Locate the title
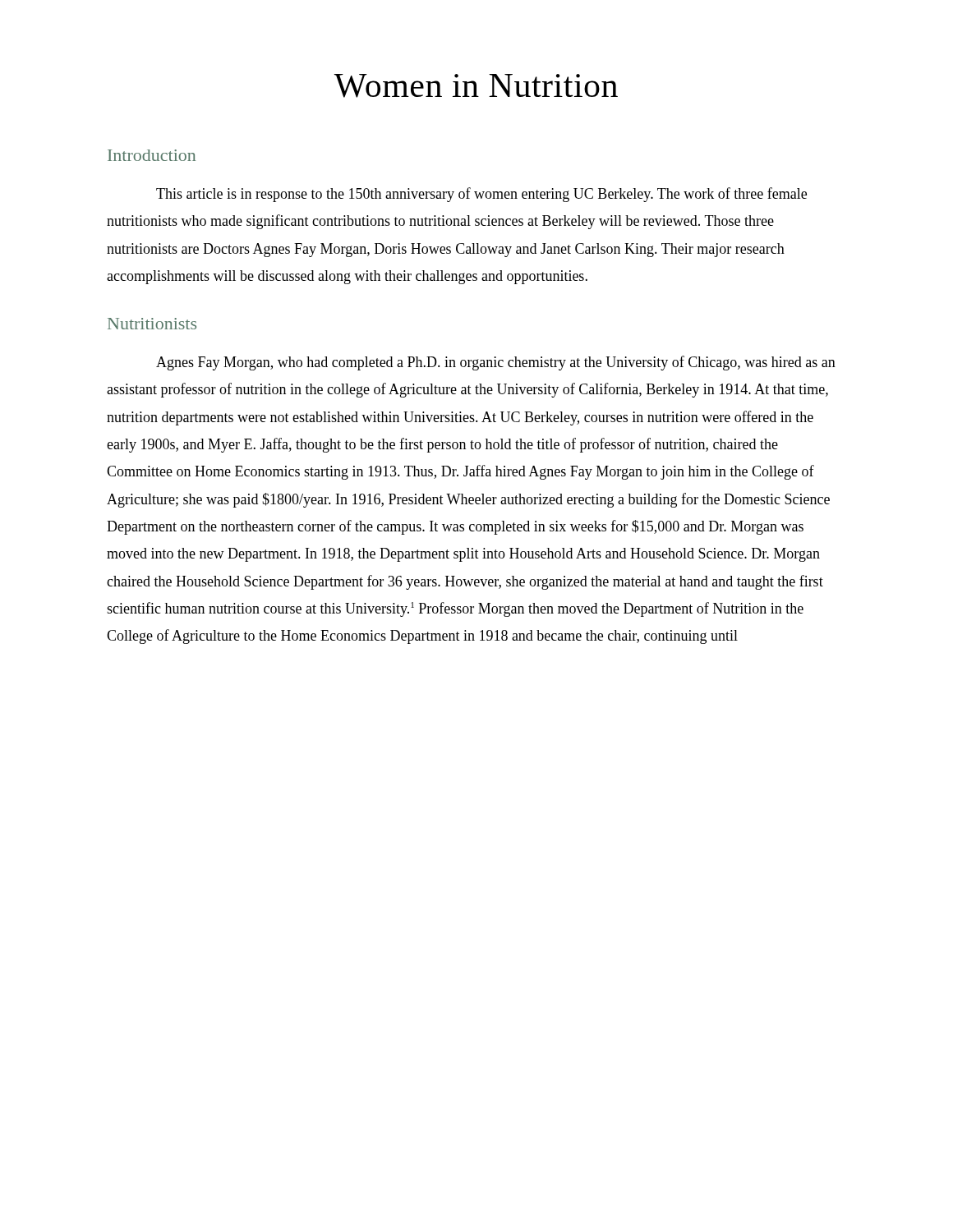 click(x=476, y=85)
